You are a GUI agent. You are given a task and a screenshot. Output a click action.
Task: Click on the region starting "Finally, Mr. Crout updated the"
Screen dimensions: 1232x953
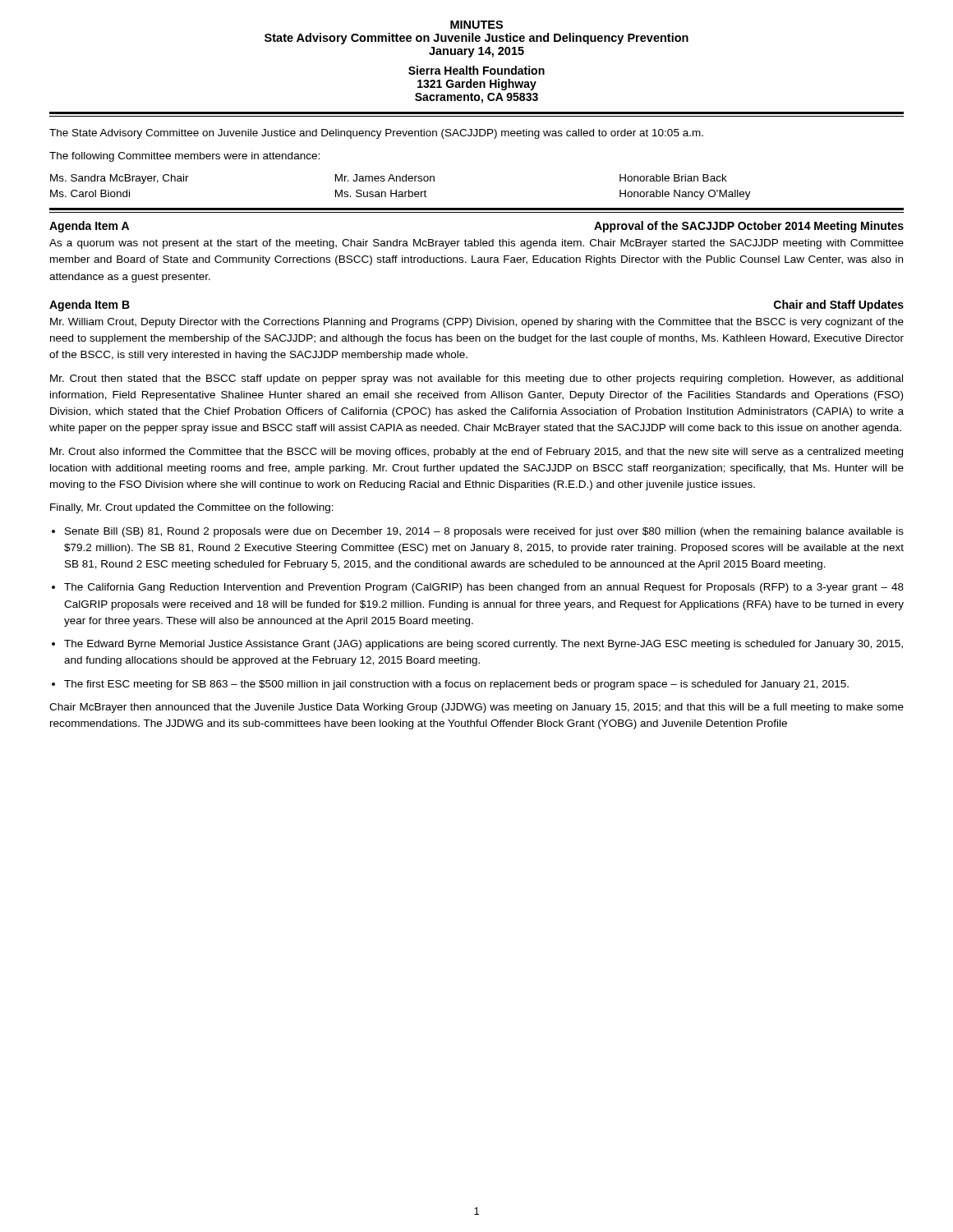pos(192,508)
